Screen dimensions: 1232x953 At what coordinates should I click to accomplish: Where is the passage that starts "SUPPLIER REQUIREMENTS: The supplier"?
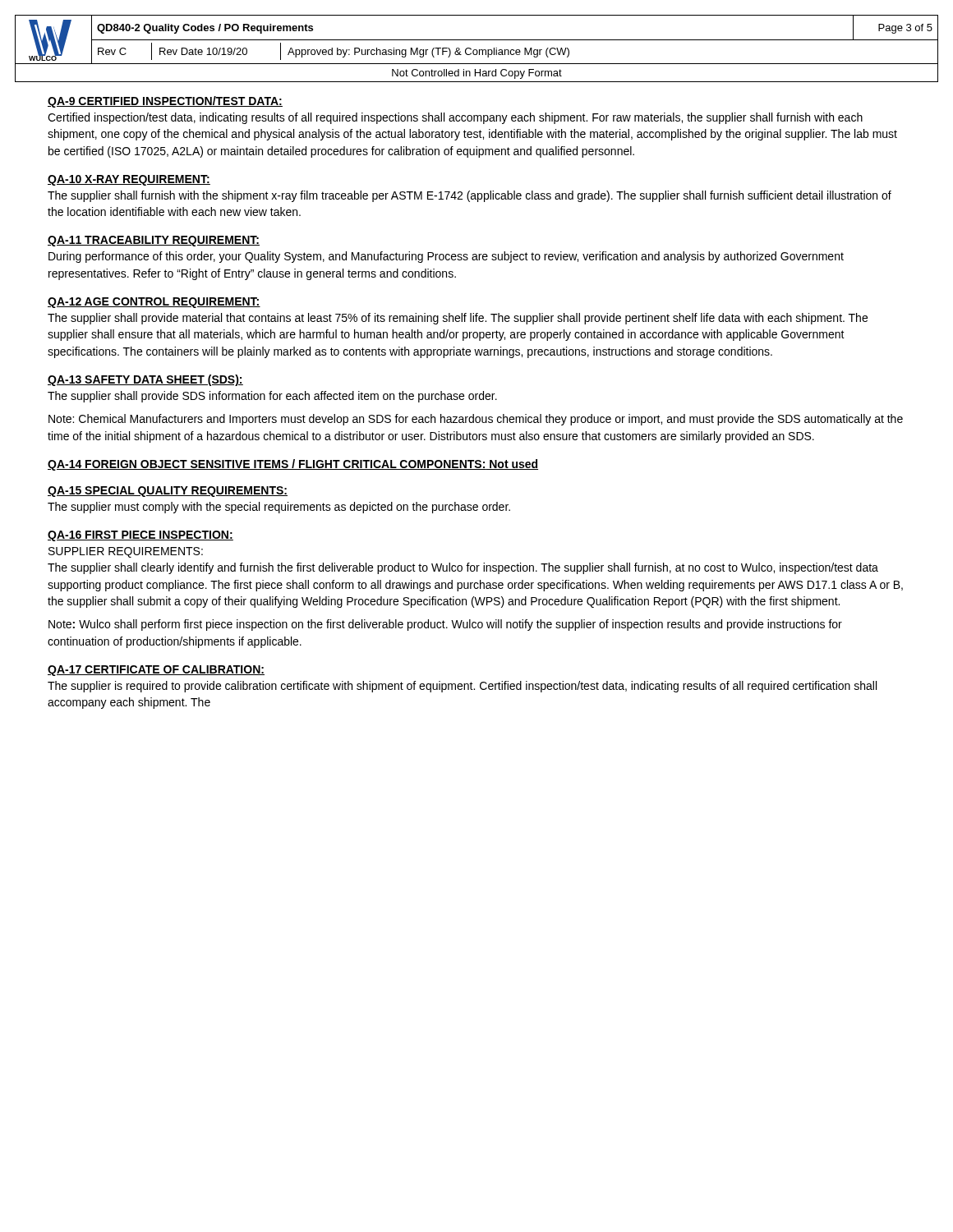476,596
